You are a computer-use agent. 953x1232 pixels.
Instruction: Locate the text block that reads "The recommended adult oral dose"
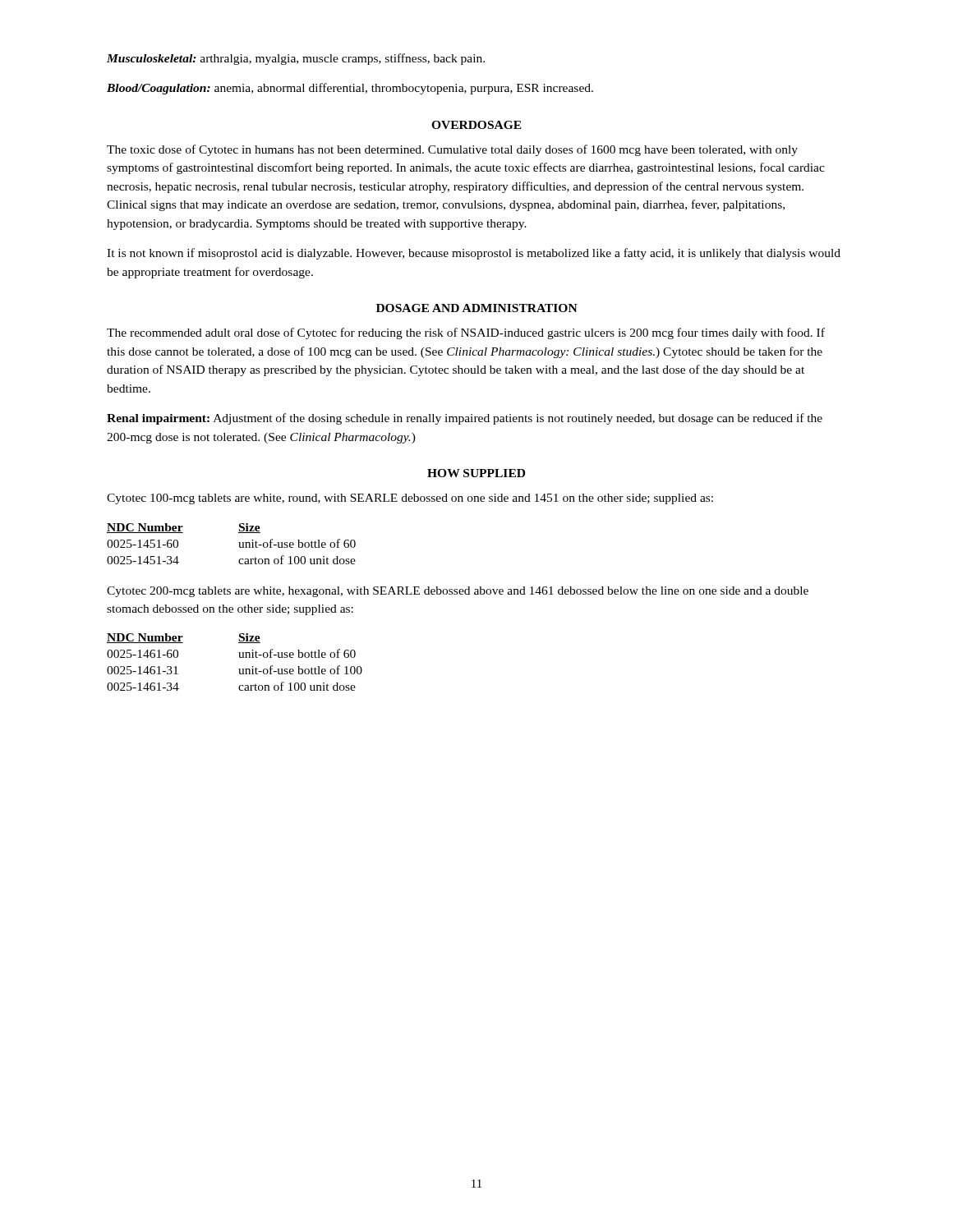click(x=476, y=361)
